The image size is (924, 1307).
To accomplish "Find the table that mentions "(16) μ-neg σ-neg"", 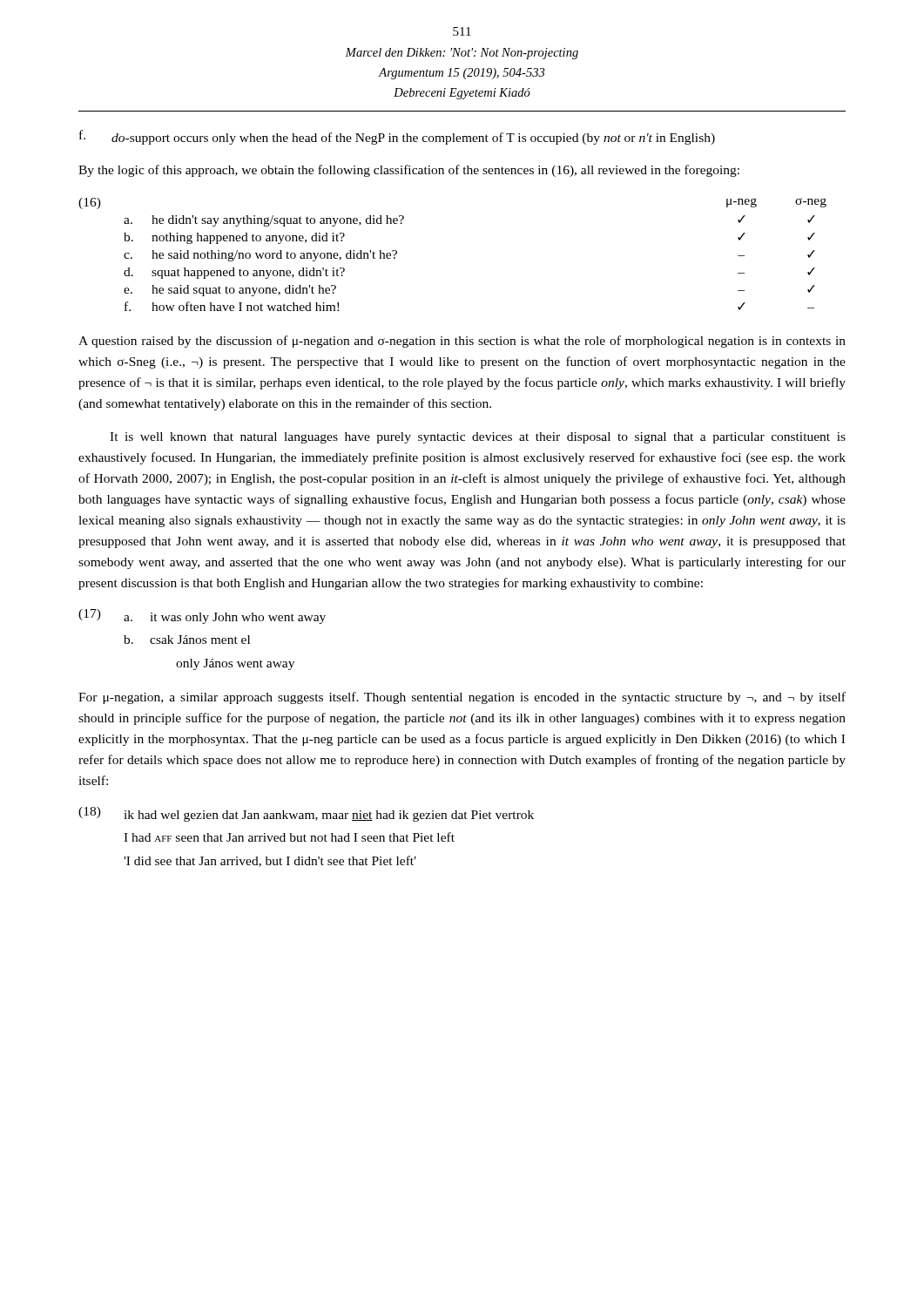I will pos(462,254).
